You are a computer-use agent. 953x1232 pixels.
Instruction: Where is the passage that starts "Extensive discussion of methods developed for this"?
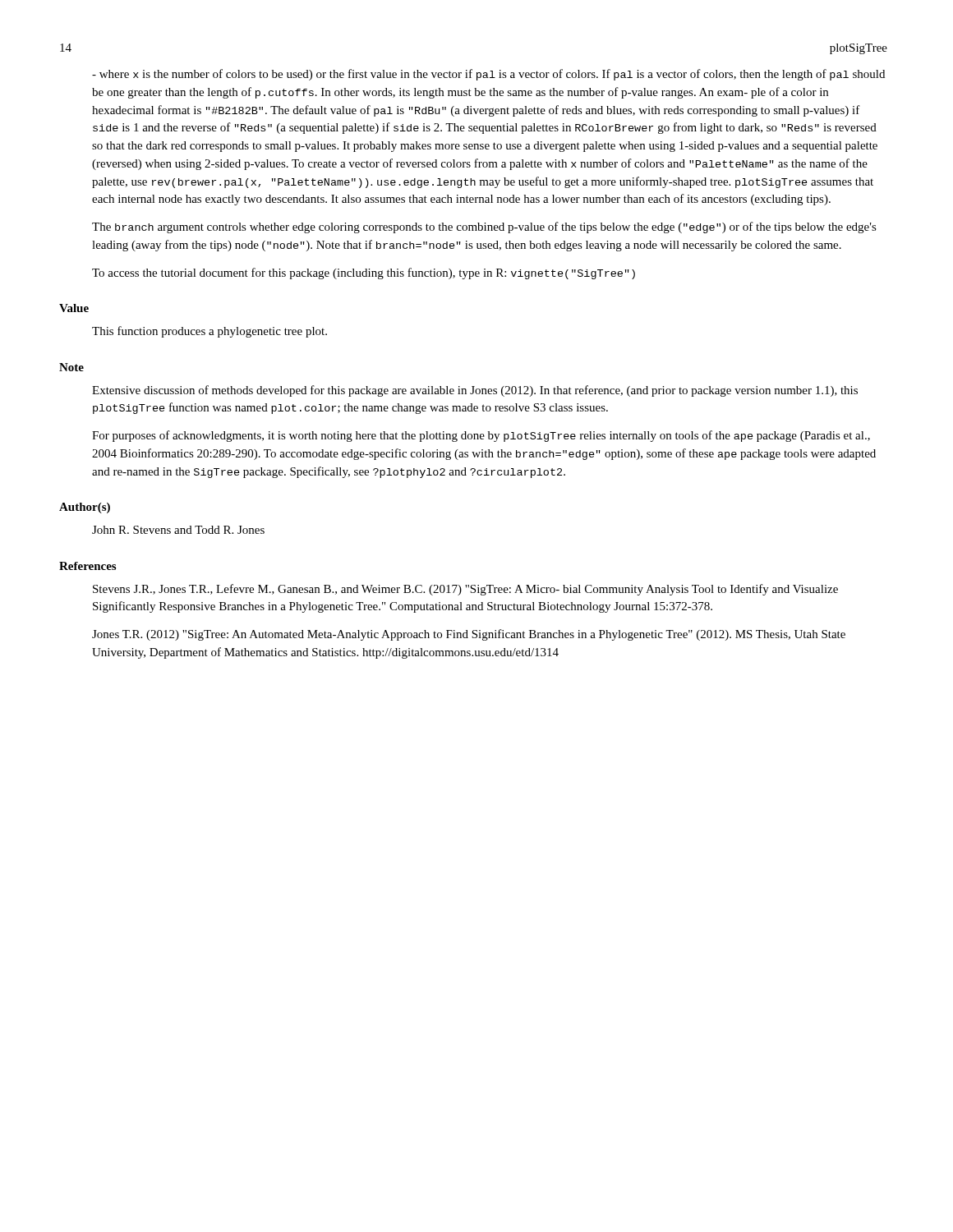[490, 399]
